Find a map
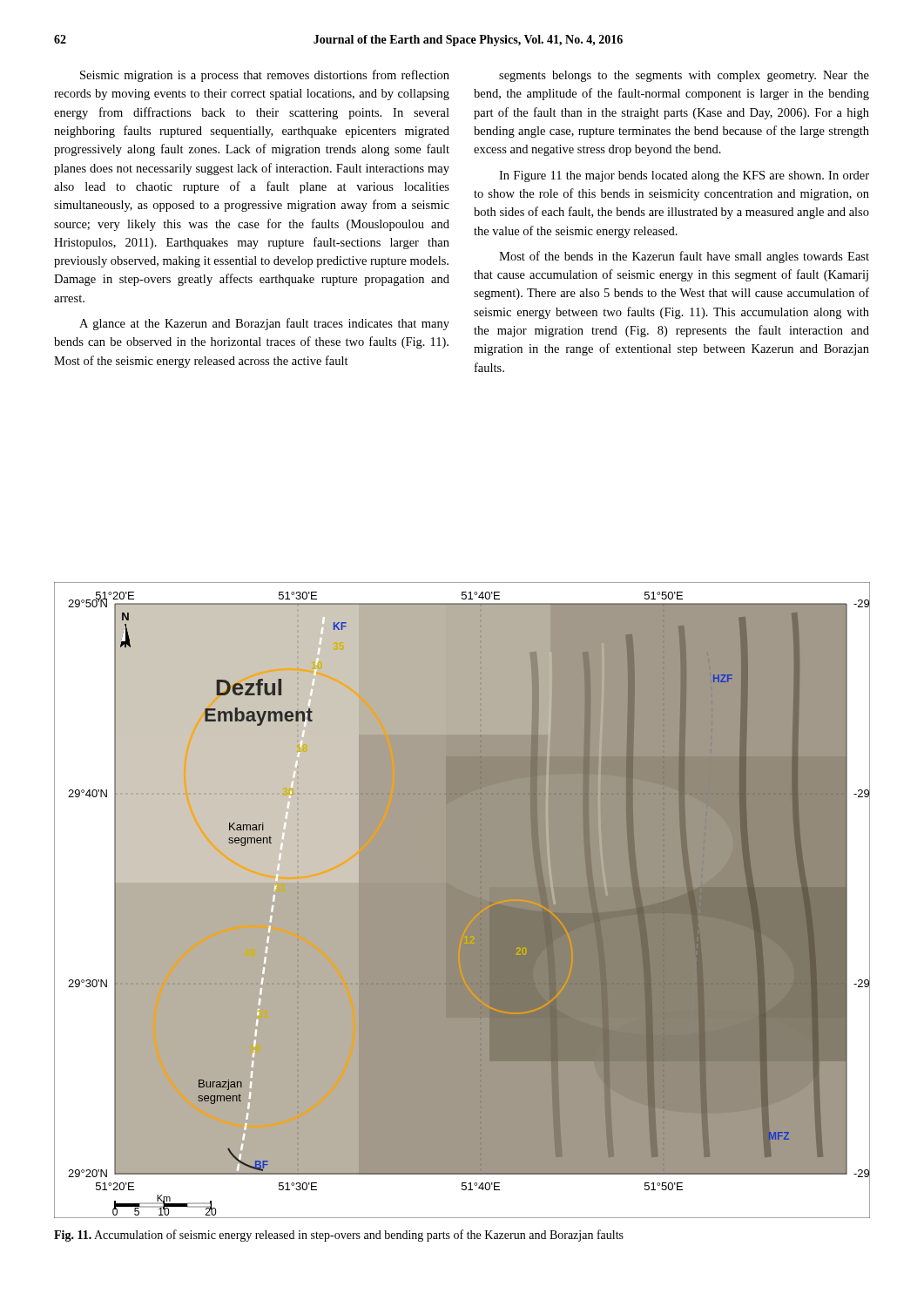 462,903
